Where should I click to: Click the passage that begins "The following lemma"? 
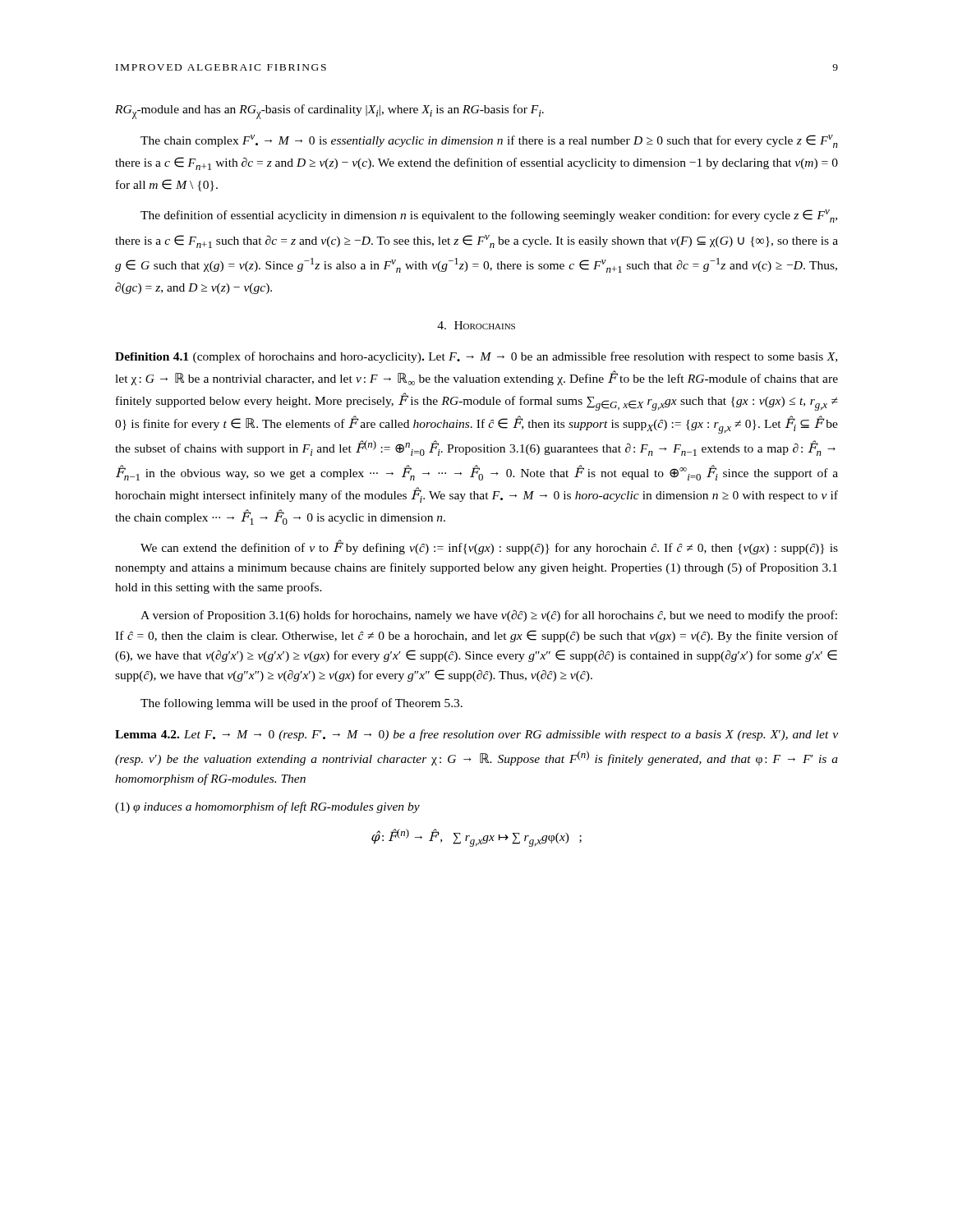coord(302,704)
